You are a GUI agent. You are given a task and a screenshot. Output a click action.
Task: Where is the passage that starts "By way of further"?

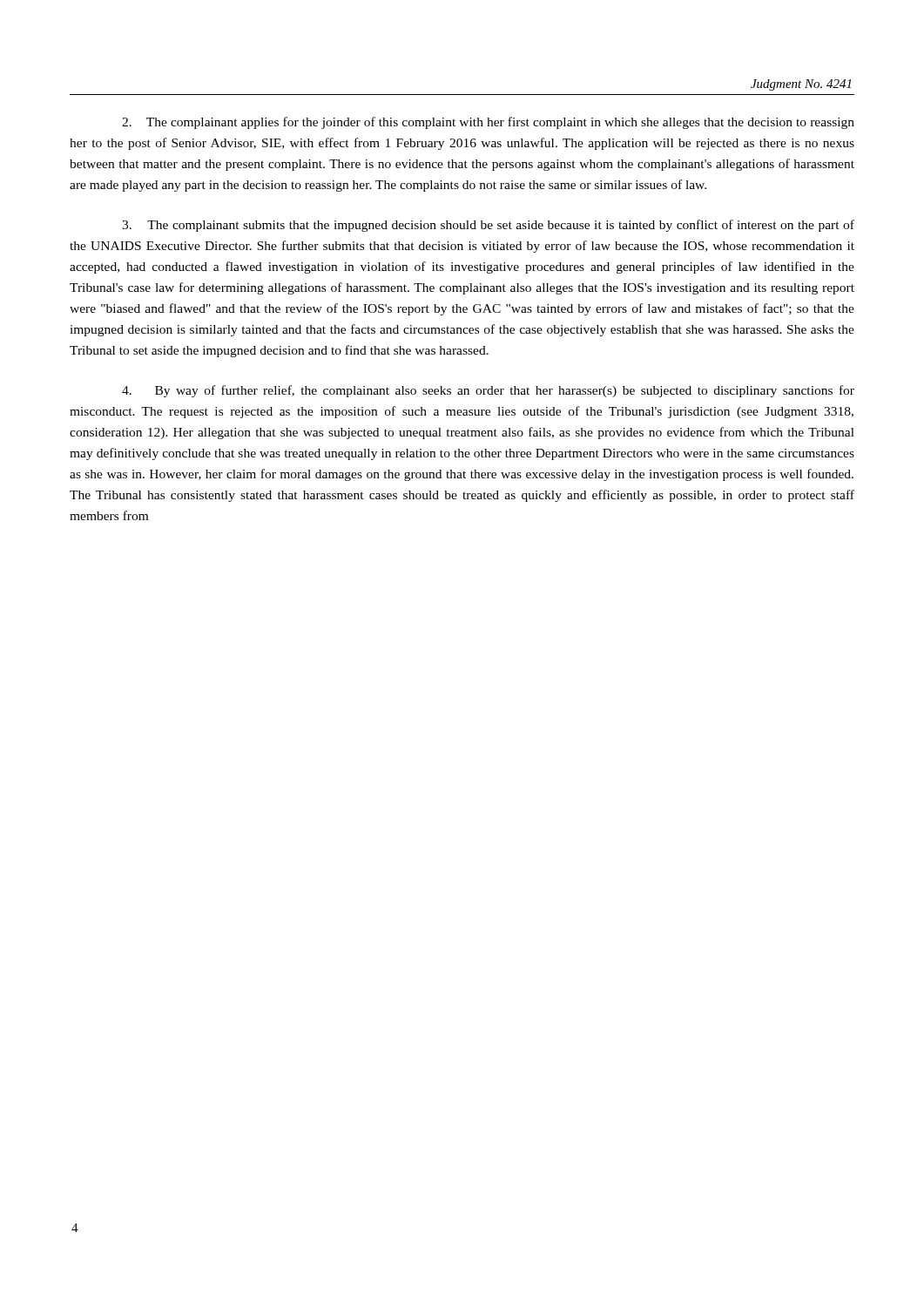point(462,453)
